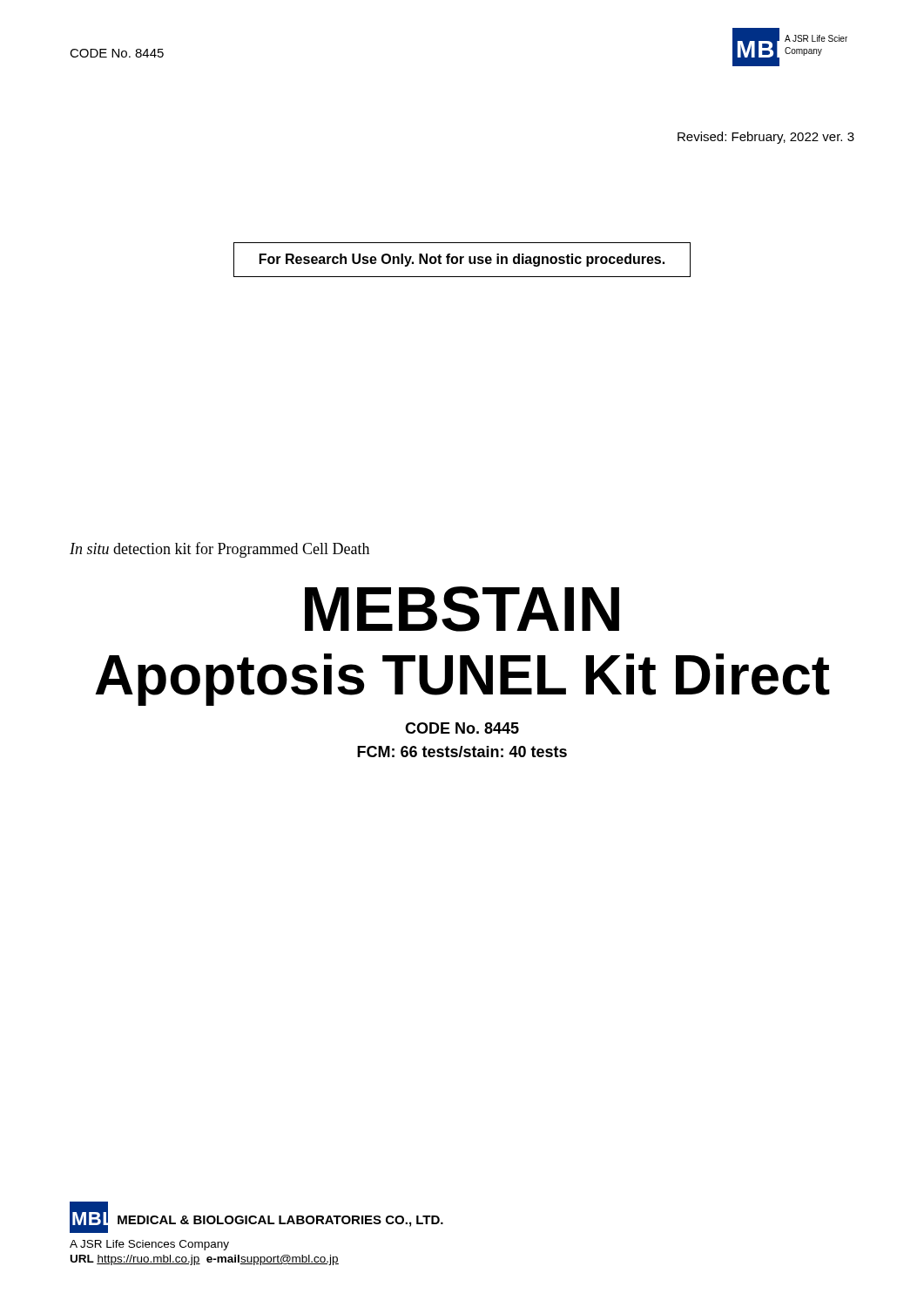This screenshot has height=1307, width=924.
Task: Click on the text block that reads "In situ detection"
Action: (220, 549)
